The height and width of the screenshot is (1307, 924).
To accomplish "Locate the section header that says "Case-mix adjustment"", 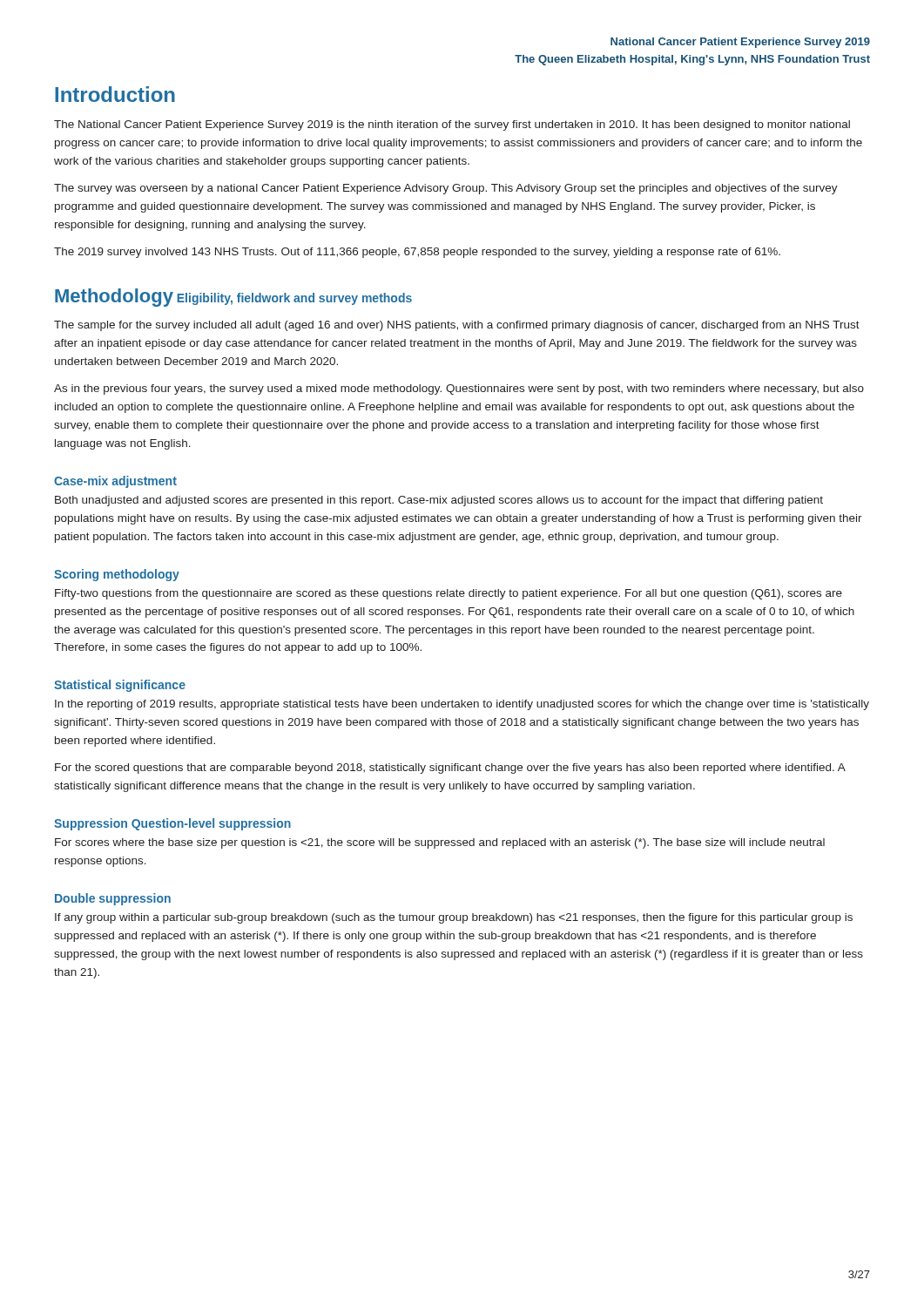I will pyautogui.click(x=115, y=481).
